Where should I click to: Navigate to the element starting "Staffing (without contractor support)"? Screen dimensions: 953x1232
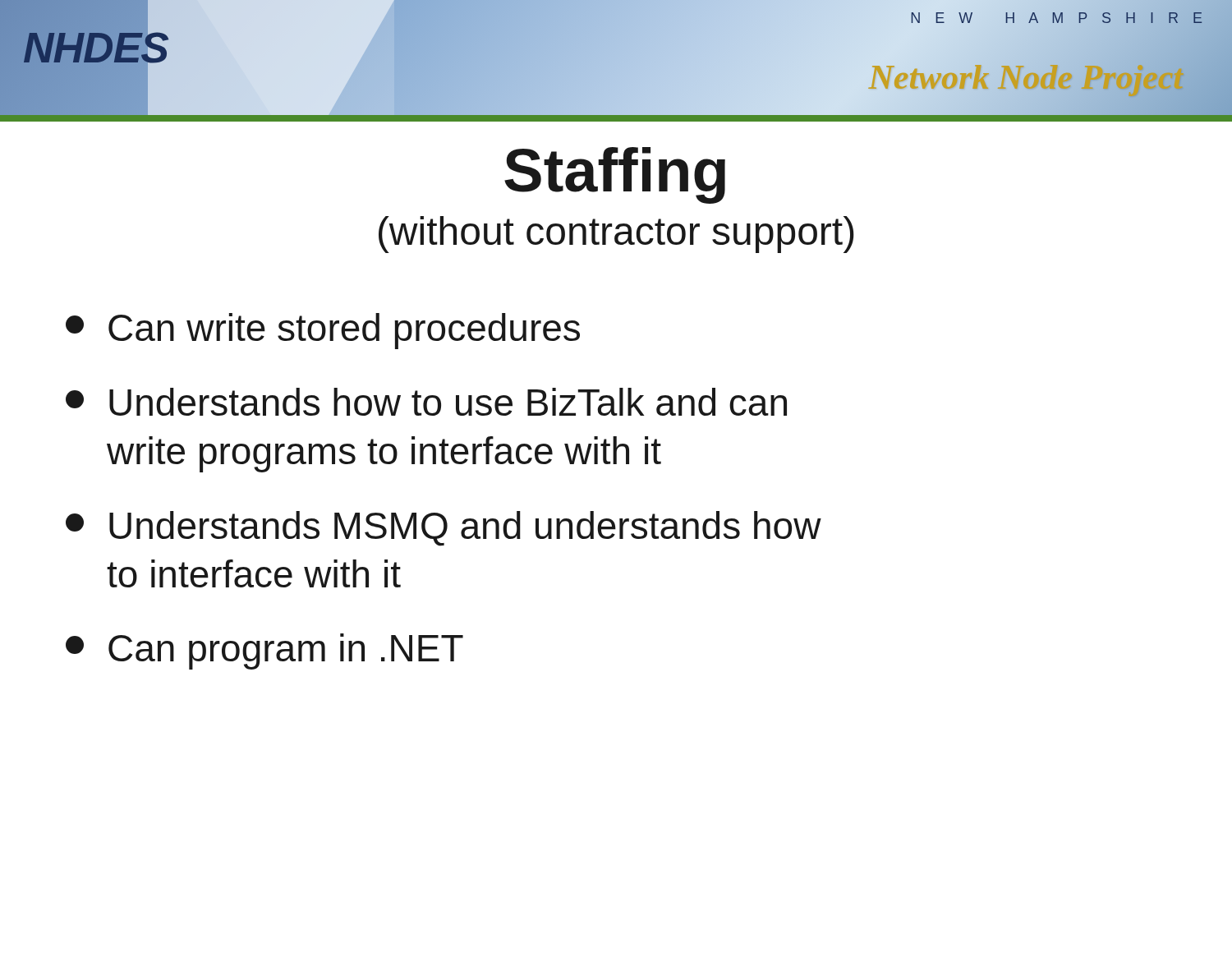(x=616, y=195)
